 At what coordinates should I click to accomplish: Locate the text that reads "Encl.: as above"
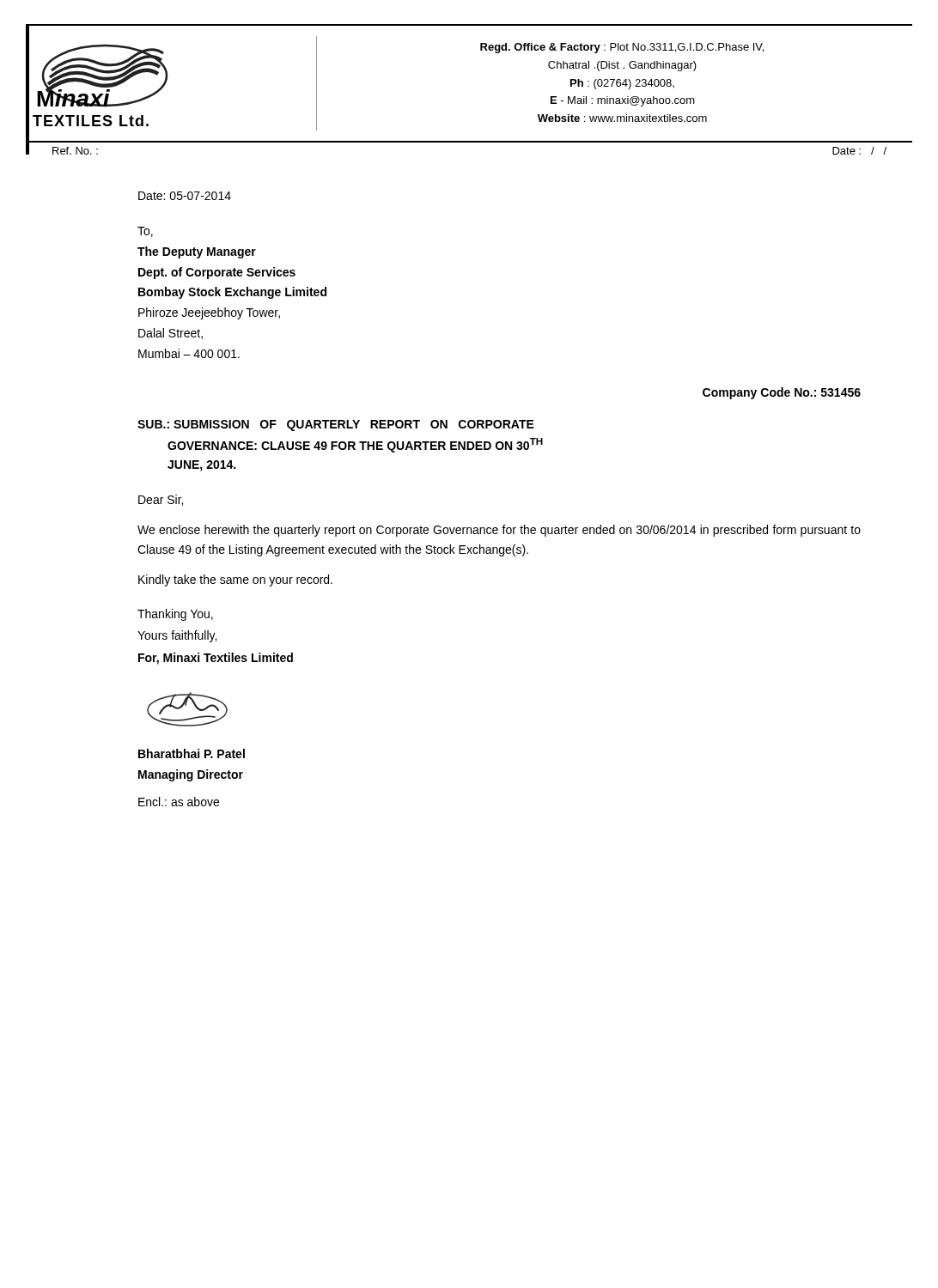(x=179, y=802)
